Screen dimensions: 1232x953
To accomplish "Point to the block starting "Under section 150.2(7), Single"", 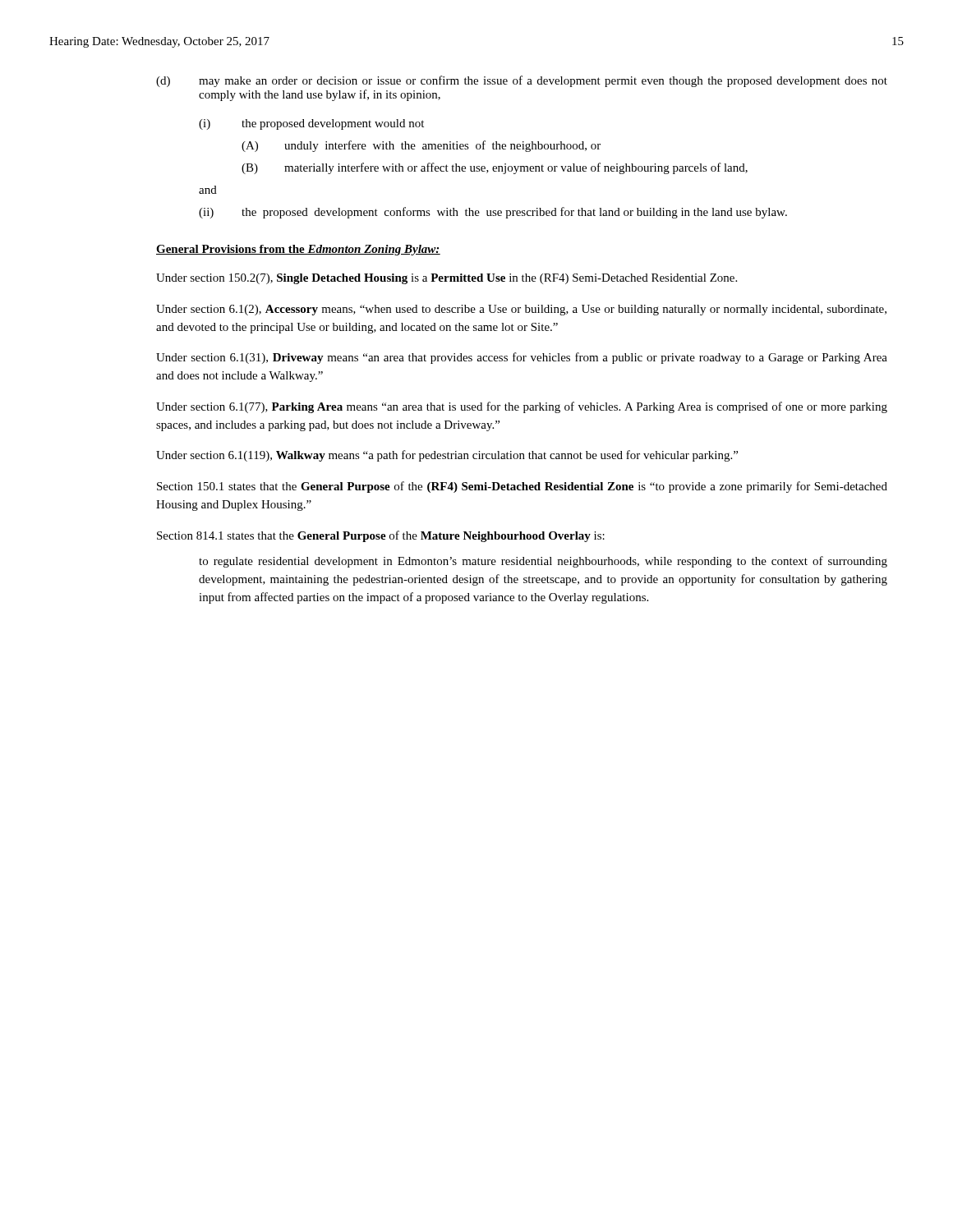I will click(447, 278).
